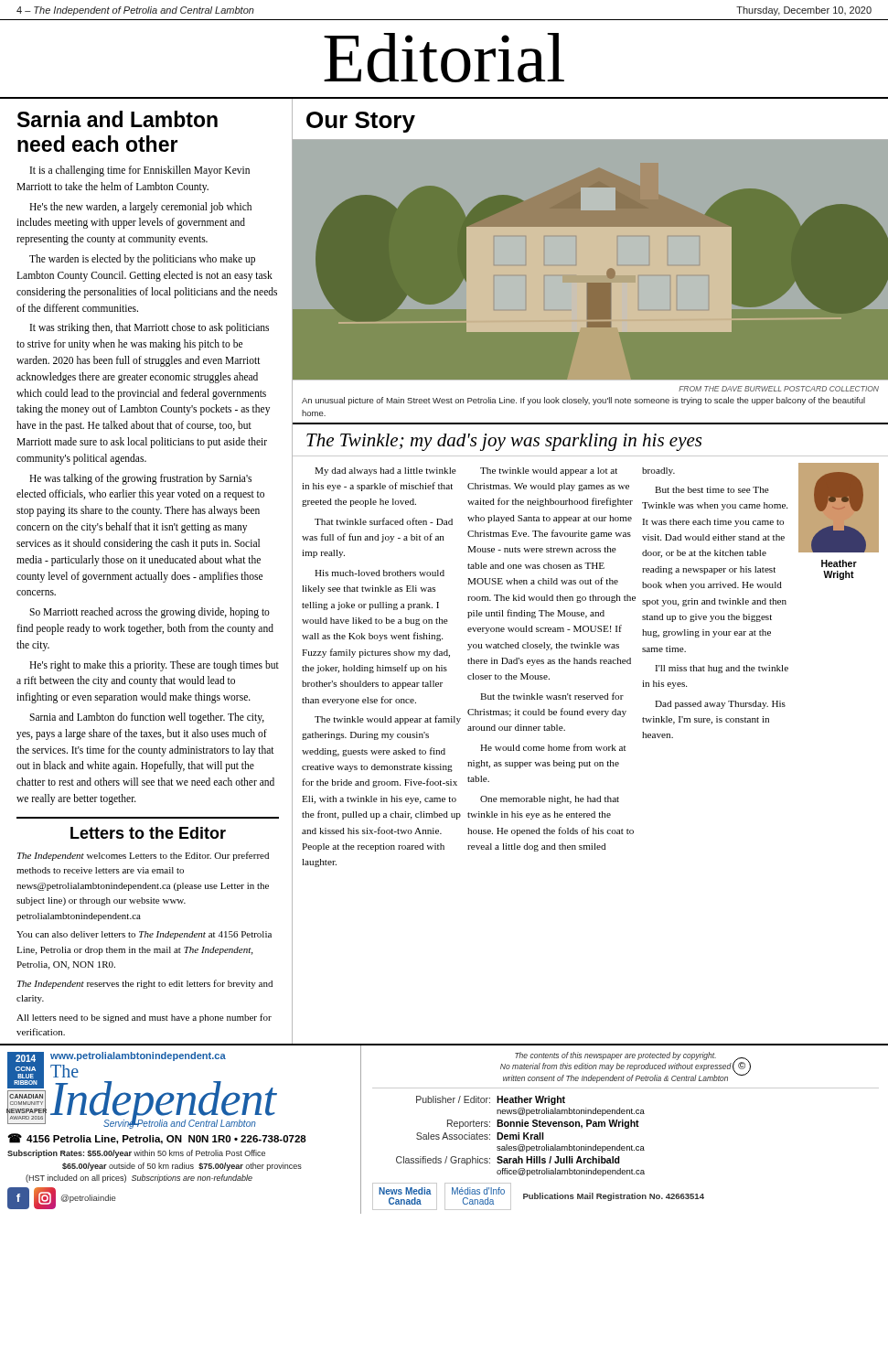Where does it say "Letters to the Editor"?

tap(148, 833)
